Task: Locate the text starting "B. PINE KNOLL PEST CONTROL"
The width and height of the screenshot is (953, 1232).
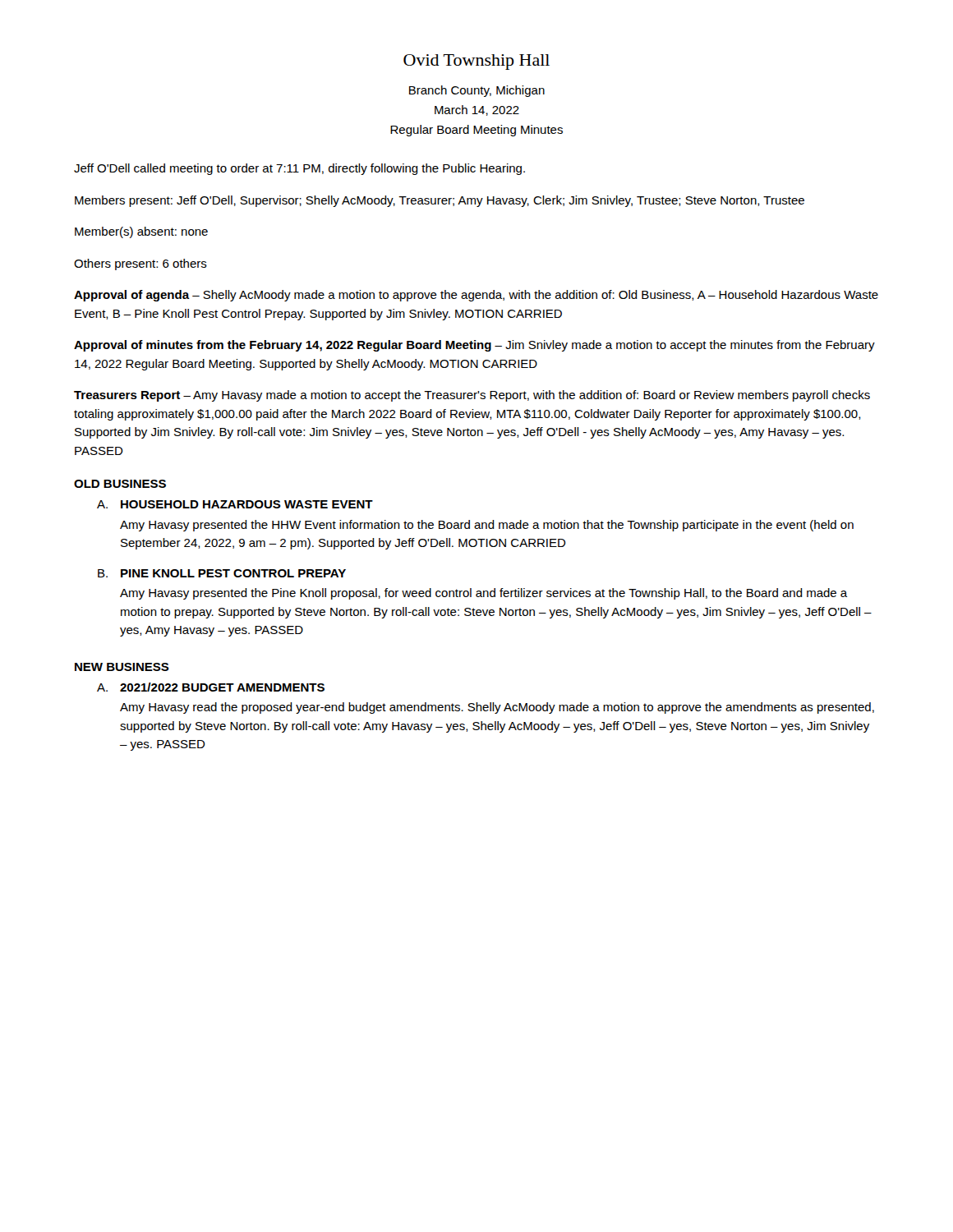Action: point(488,602)
